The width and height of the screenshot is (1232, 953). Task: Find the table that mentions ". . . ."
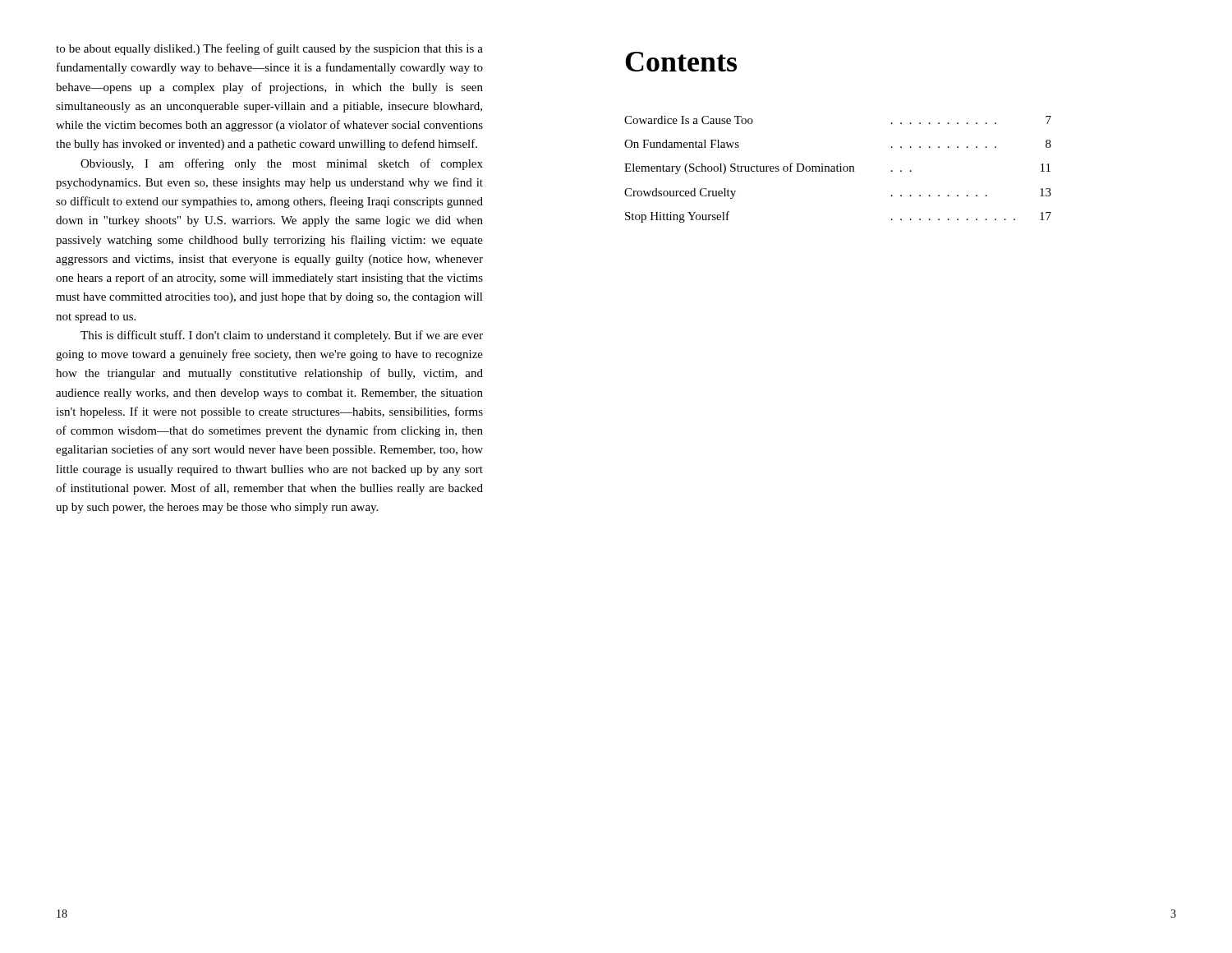[838, 168]
